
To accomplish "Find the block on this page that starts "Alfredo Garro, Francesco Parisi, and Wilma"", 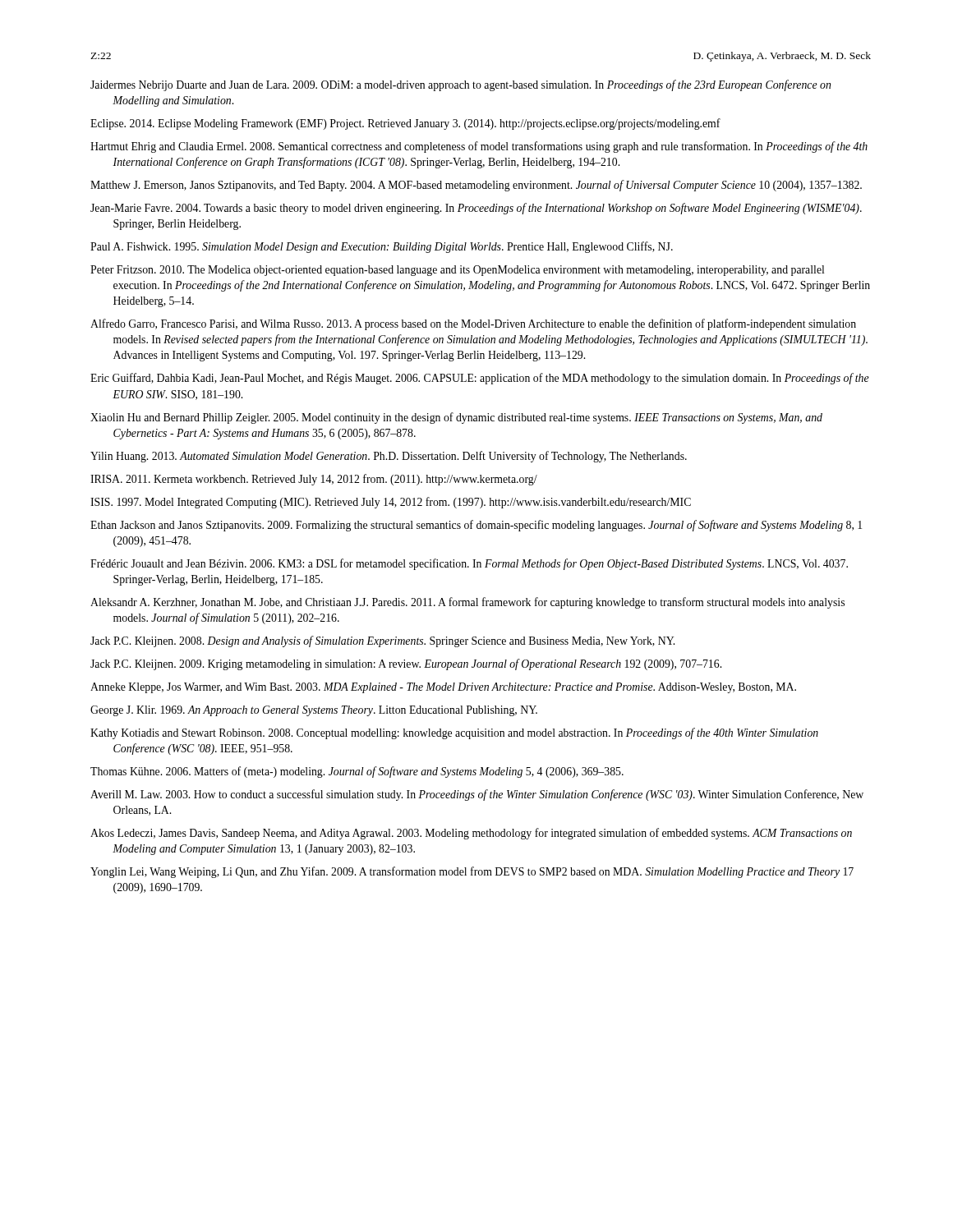I will coord(479,340).
